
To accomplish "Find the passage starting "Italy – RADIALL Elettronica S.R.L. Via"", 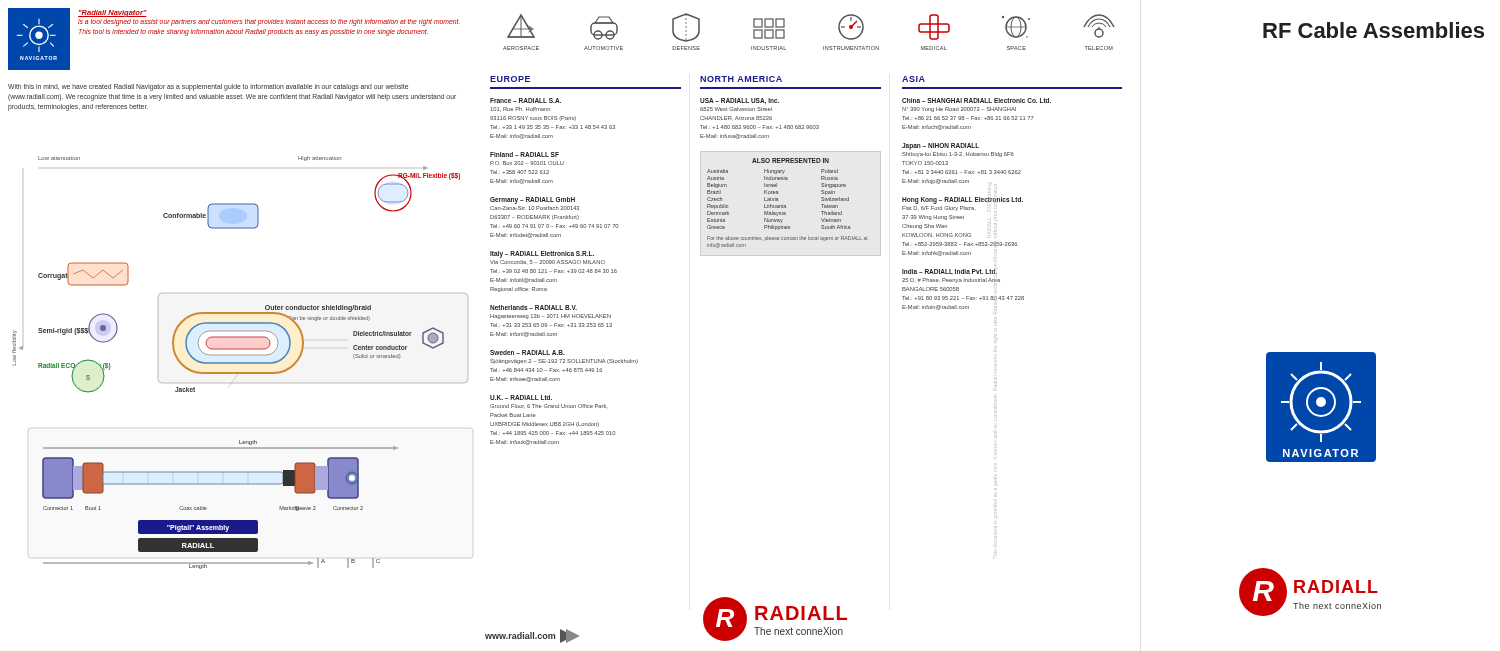I will click(586, 272).
